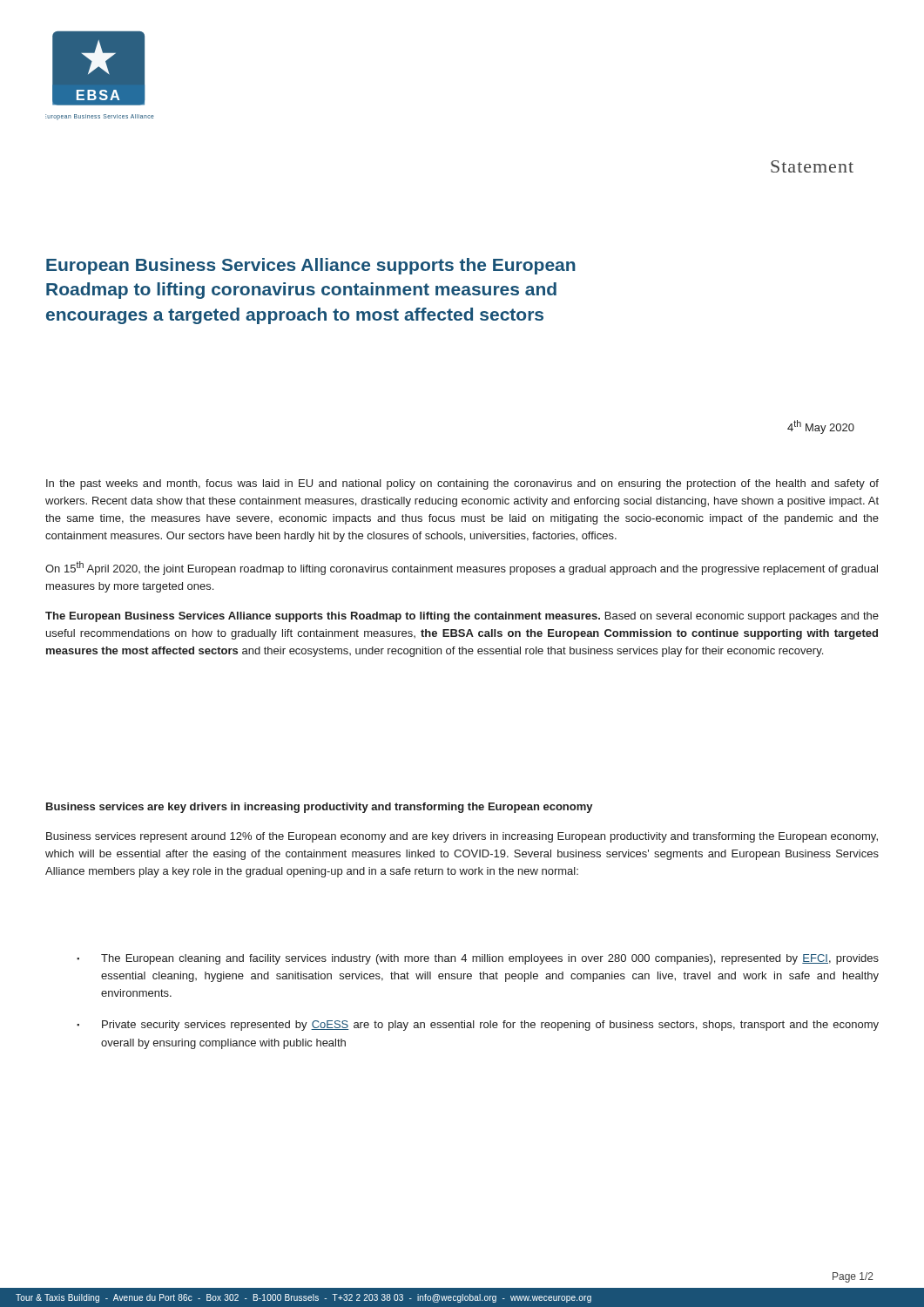Locate the block of text that opens with "In the past weeks and"
Image resolution: width=924 pixels, height=1307 pixels.
tap(462, 567)
